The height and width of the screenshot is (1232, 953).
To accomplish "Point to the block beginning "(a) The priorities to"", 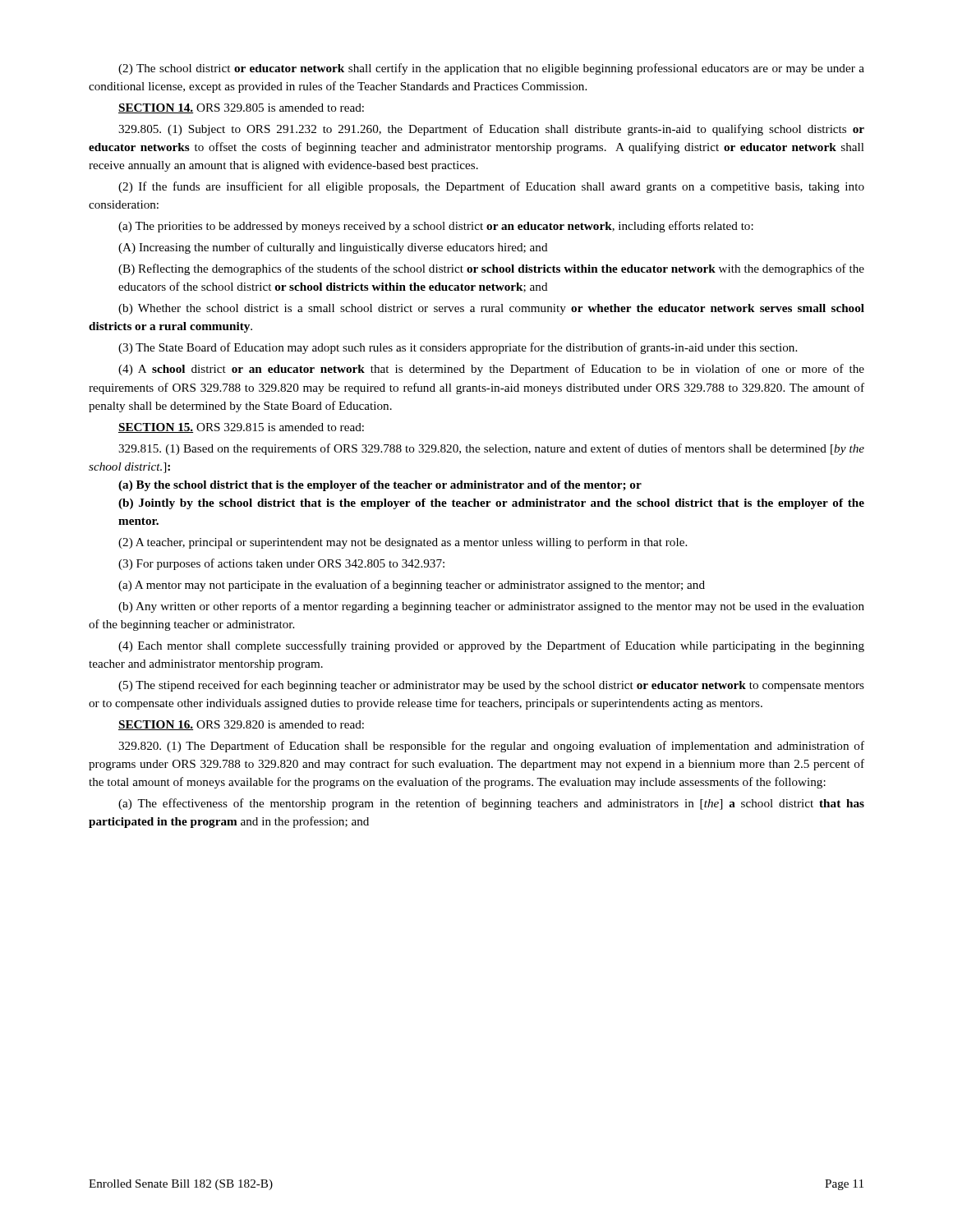I will 476,226.
